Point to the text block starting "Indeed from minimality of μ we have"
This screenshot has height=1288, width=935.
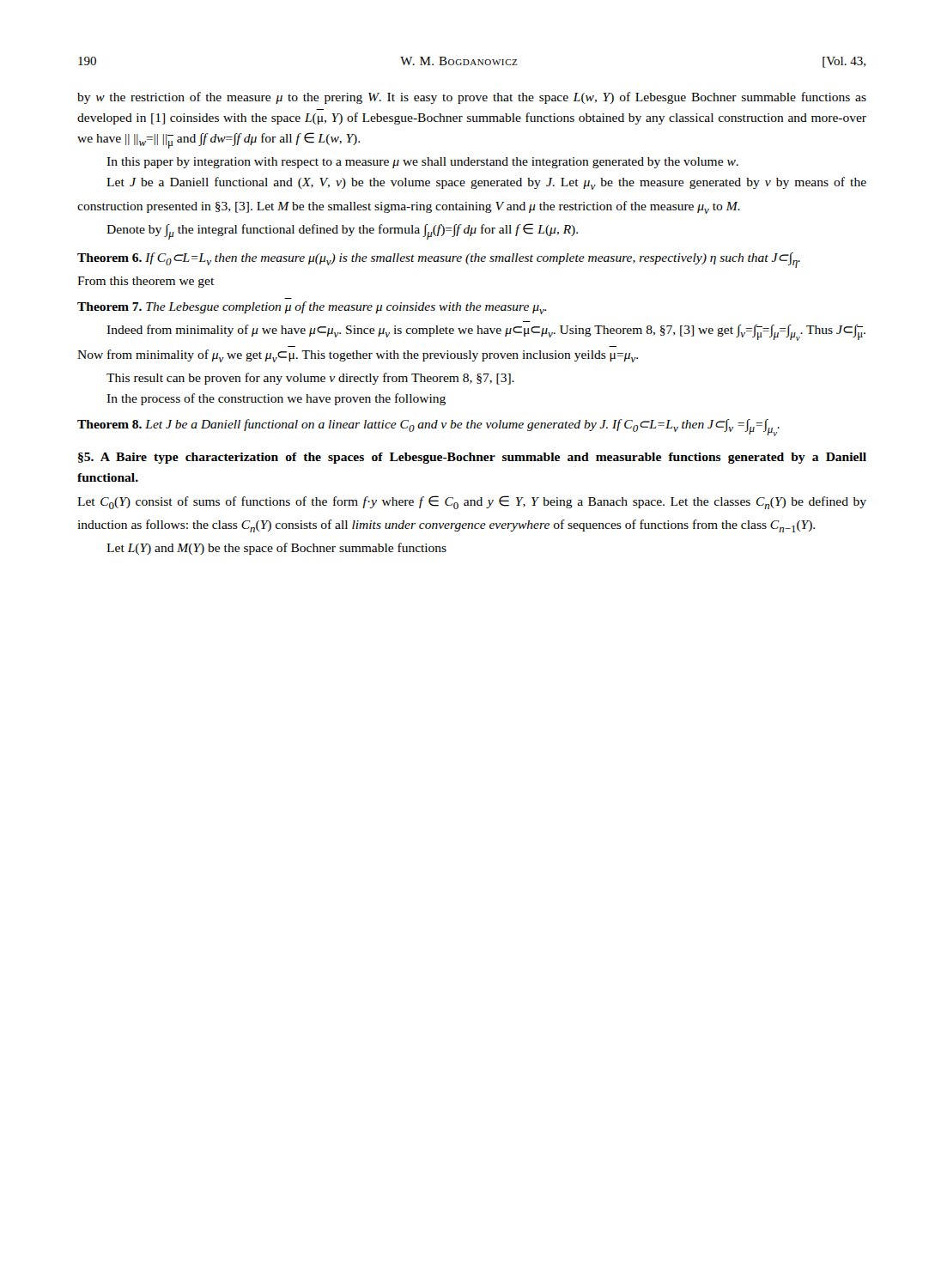click(472, 344)
